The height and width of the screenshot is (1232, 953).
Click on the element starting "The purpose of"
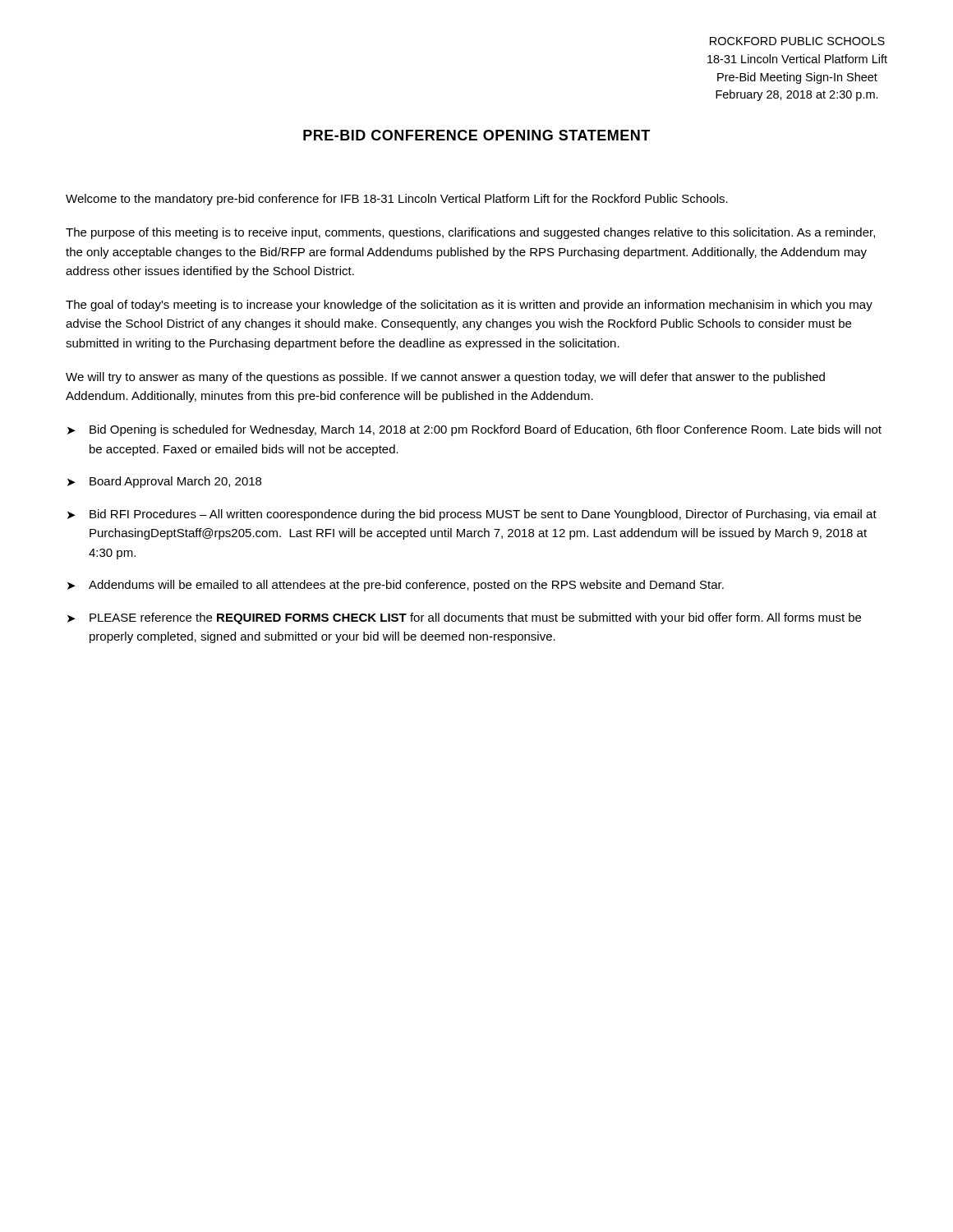[x=471, y=251]
